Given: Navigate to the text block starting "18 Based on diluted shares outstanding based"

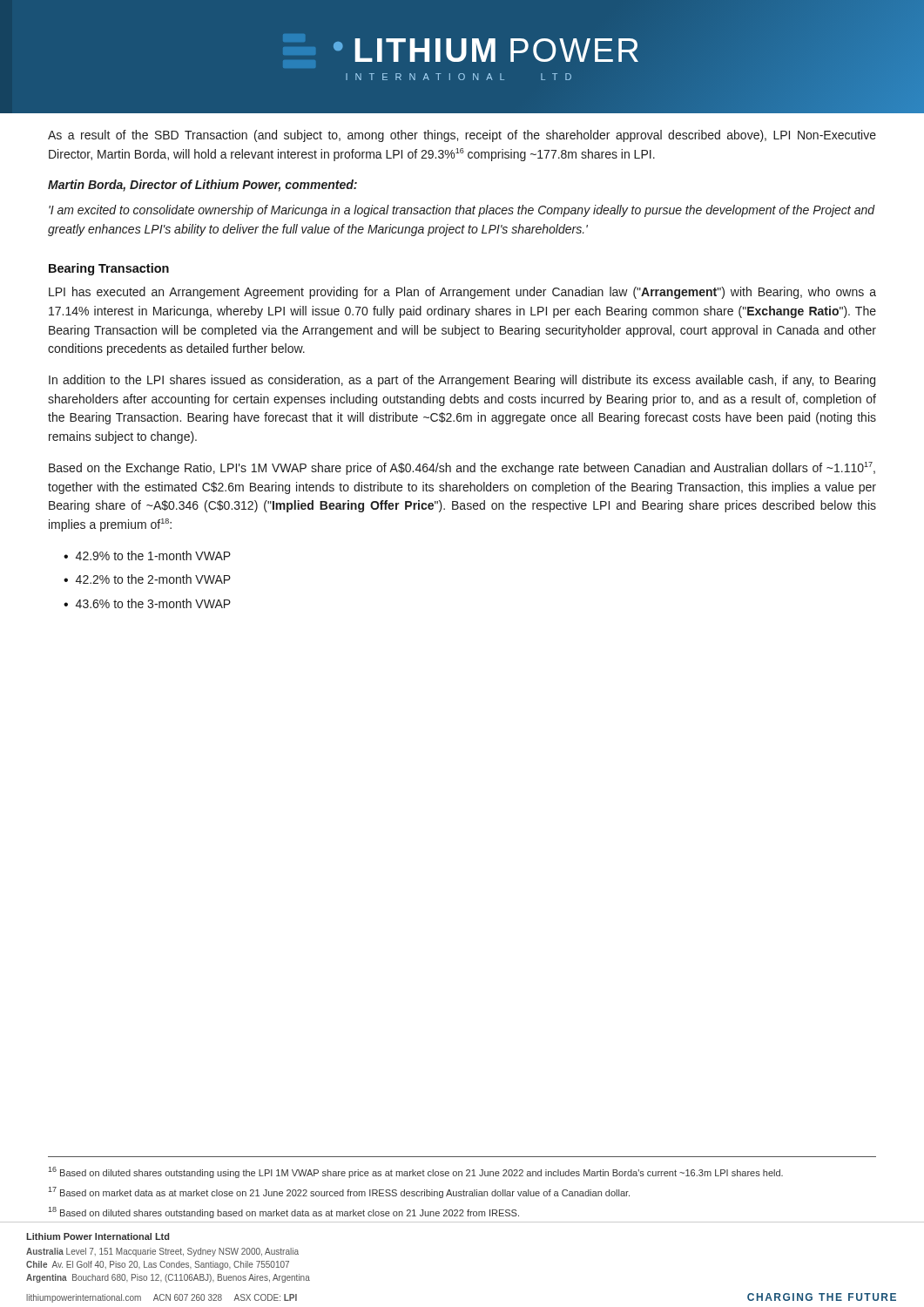Looking at the screenshot, I should tap(284, 1211).
